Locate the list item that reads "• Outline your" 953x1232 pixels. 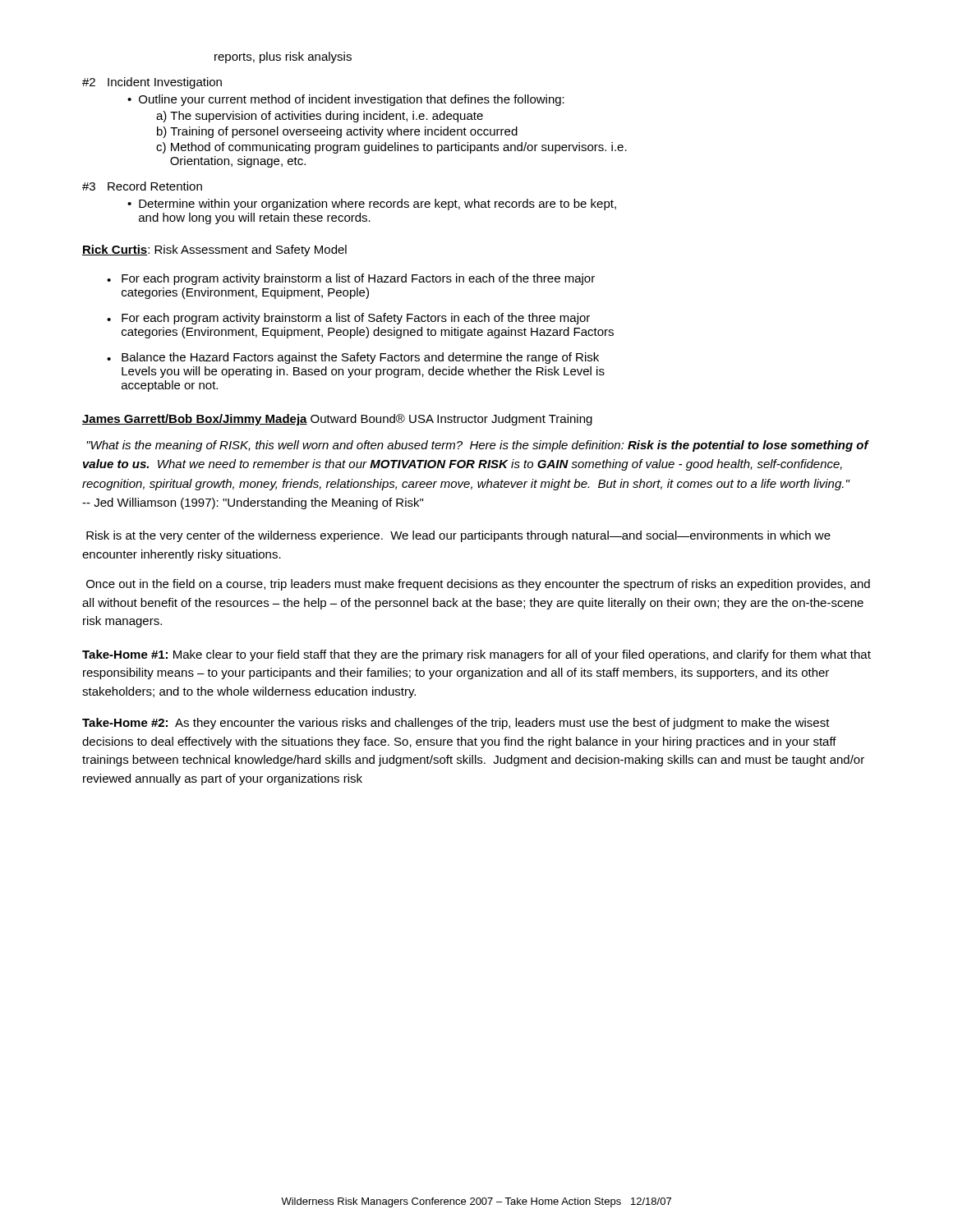pyautogui.click(x=499, y=99)
